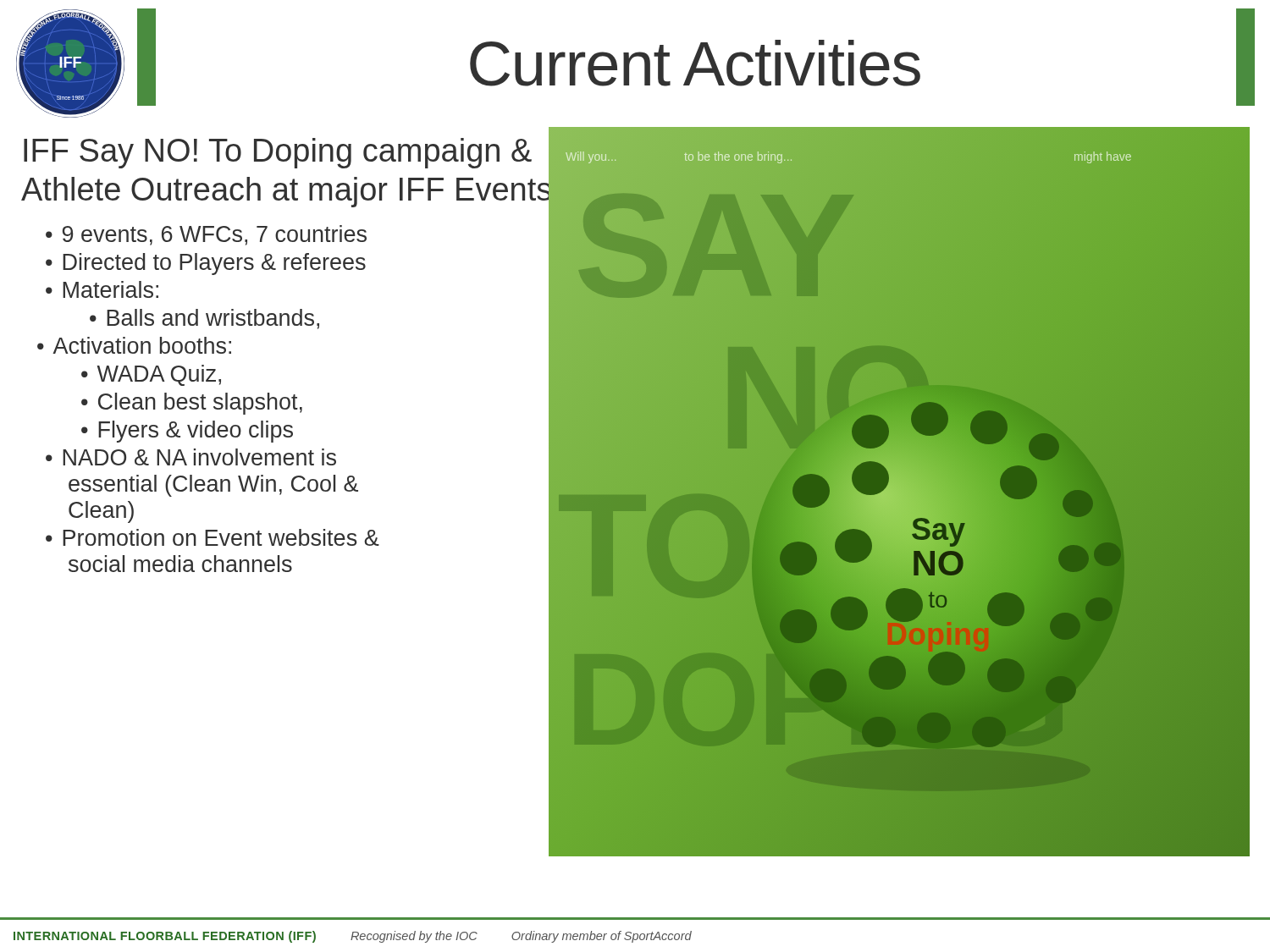Find the text starting "•Flyers & video clips"
Screen dimensions: 952x1270
click(187, 430)
